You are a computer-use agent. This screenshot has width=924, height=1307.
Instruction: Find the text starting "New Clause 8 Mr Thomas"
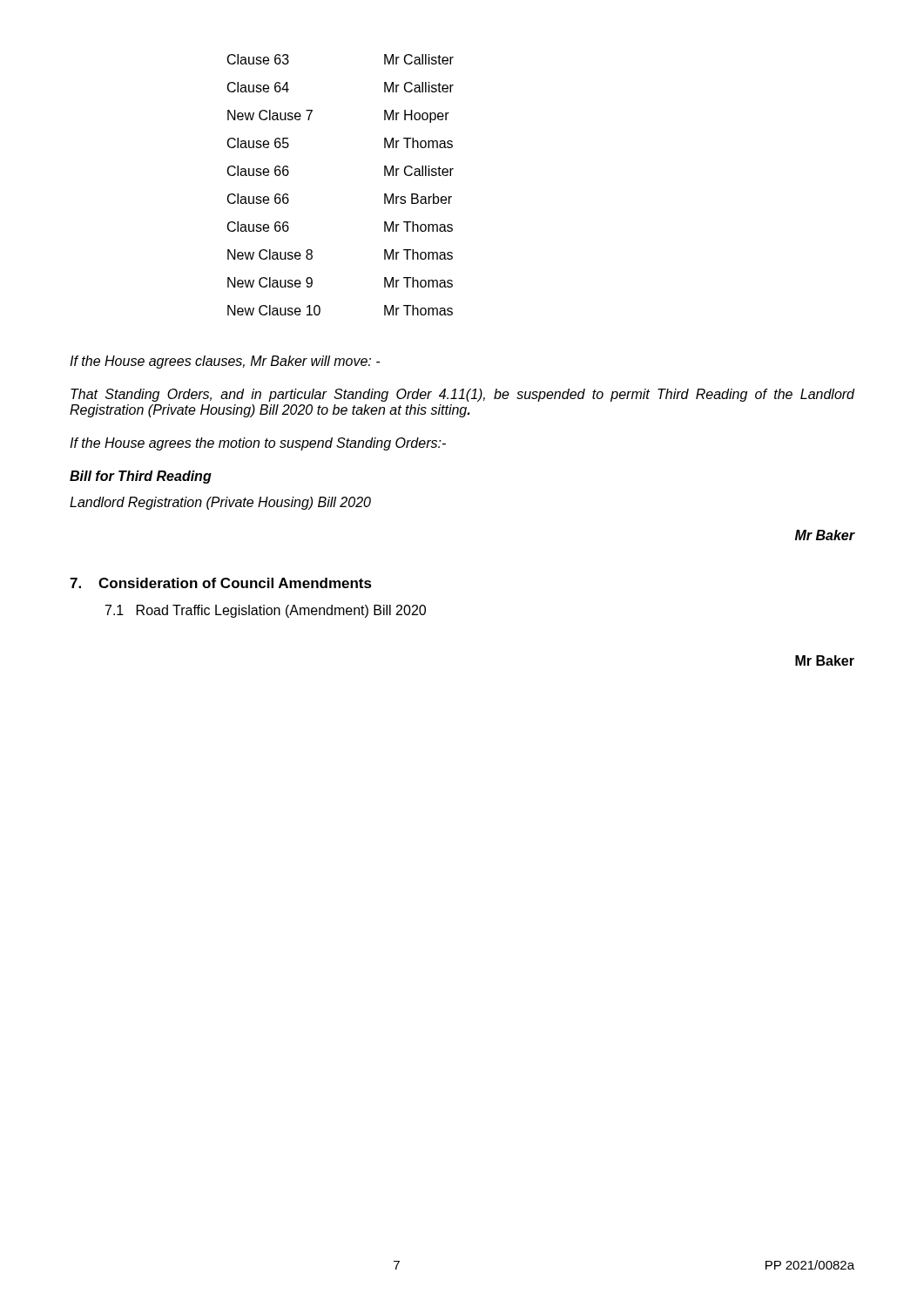coord(392,255)
